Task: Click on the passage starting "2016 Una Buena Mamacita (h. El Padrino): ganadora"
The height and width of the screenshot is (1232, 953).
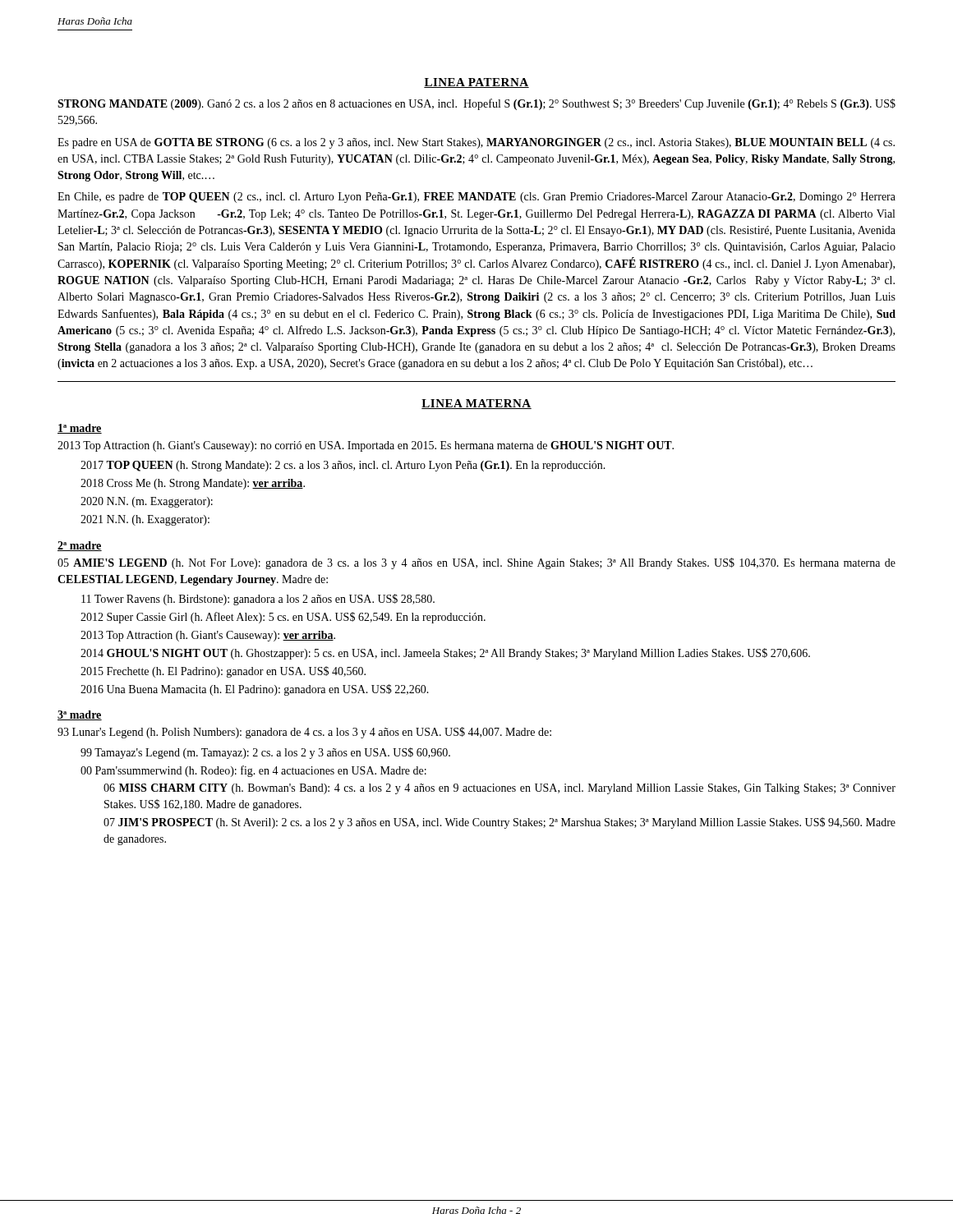Action: tap(255, 689)
